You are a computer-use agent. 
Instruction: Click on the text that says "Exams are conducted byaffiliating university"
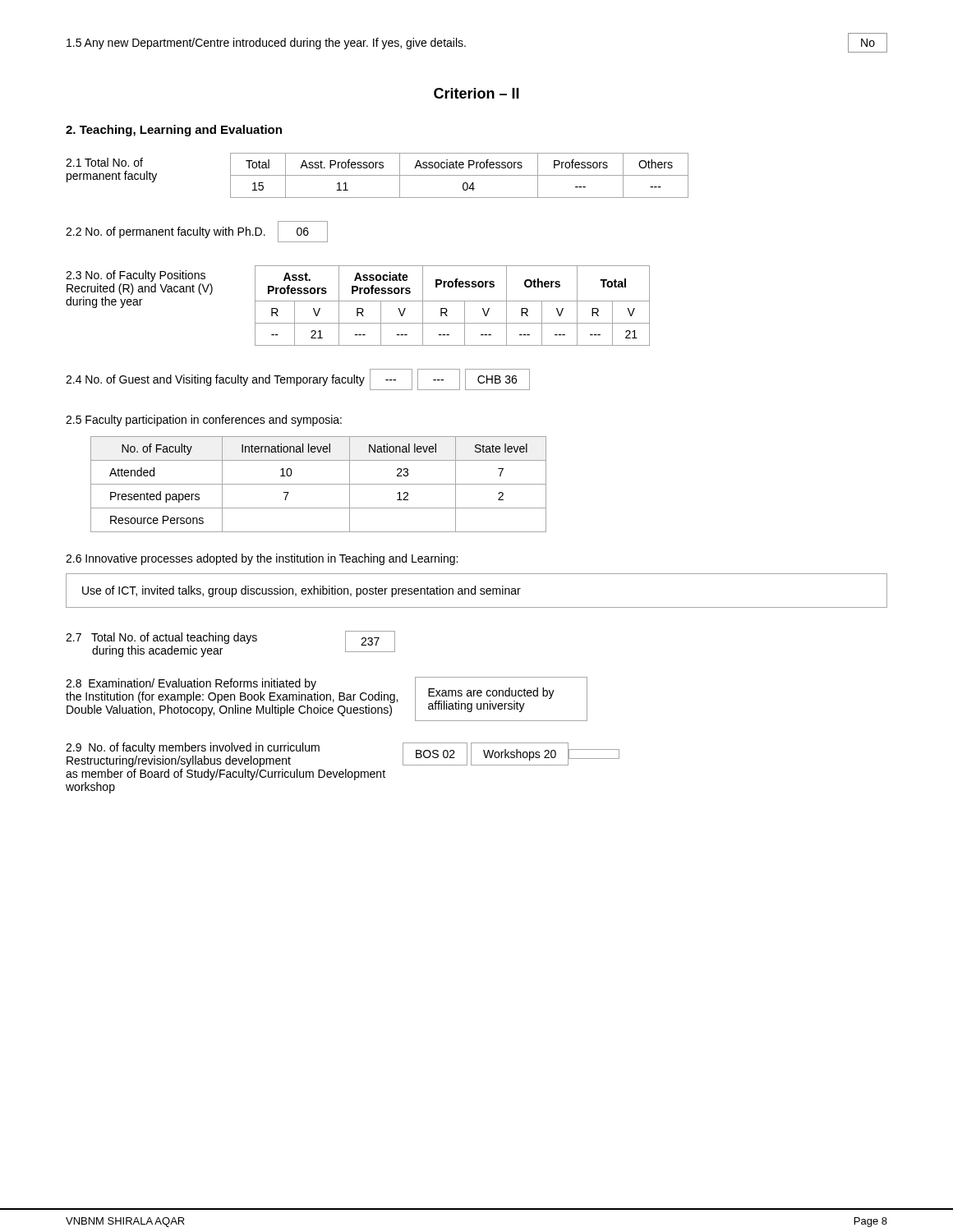[491, 699]
